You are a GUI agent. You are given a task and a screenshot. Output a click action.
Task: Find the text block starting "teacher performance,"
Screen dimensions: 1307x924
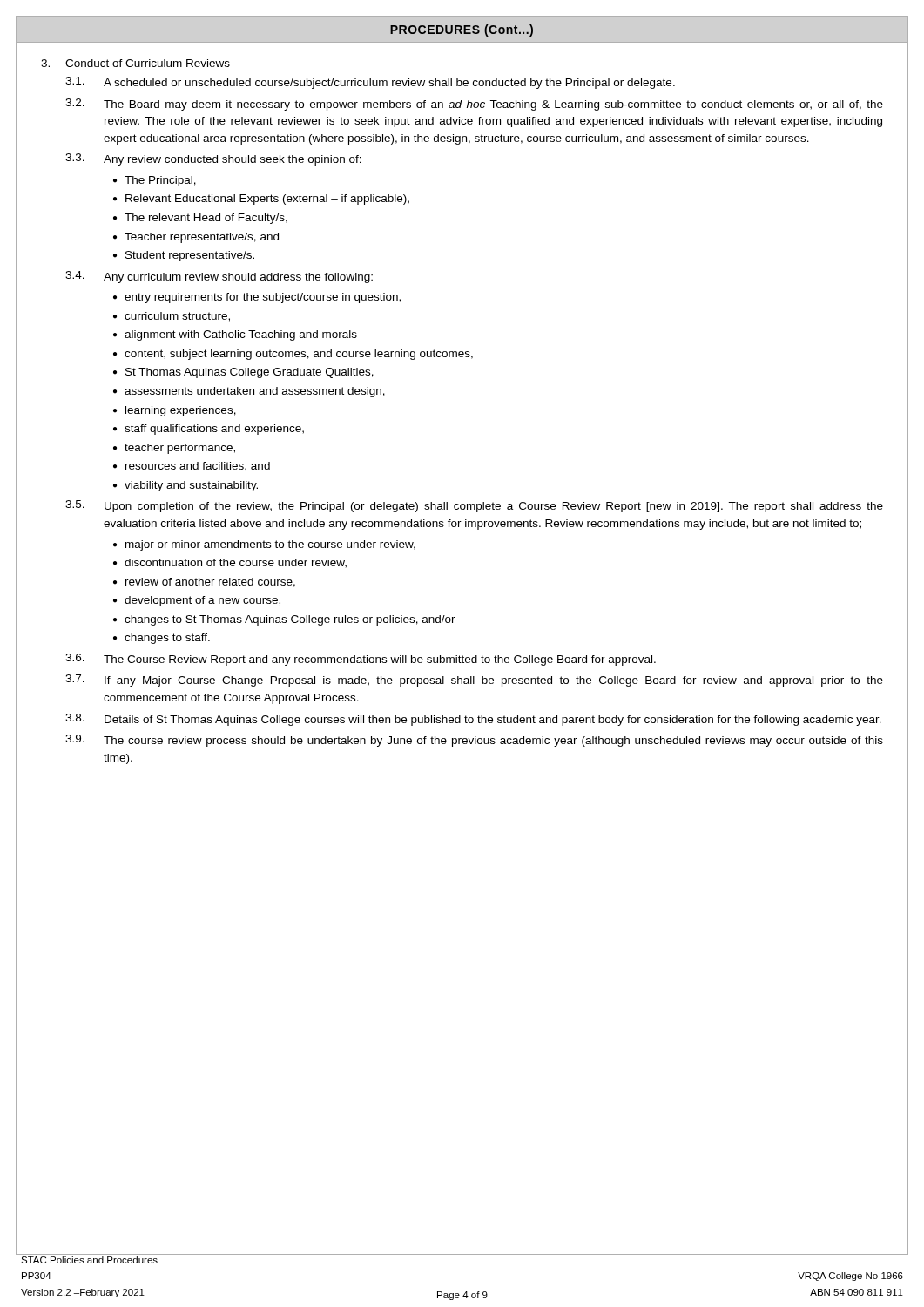click(x=180, y=447)
